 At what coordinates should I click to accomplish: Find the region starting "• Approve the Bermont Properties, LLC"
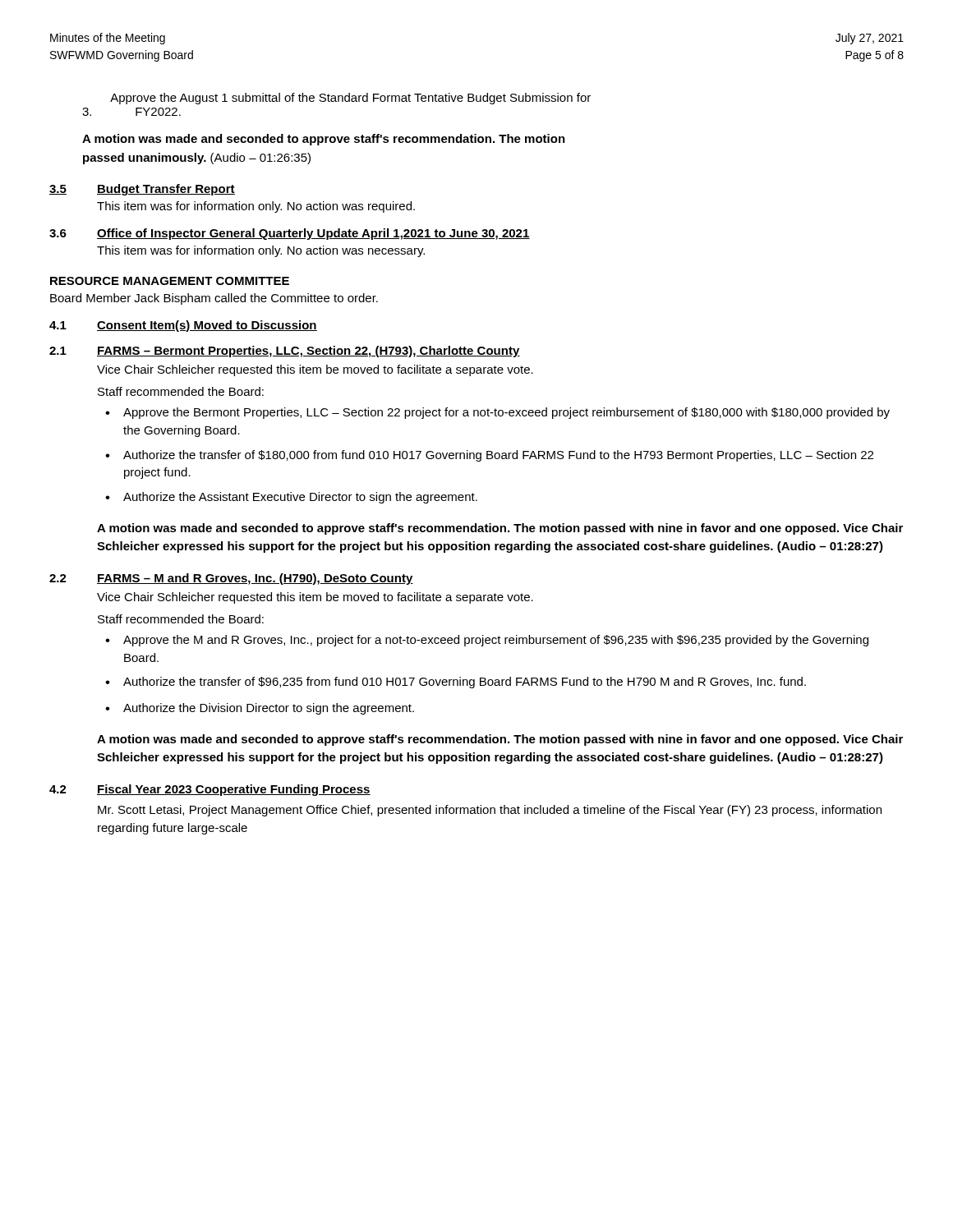[504, 421]
